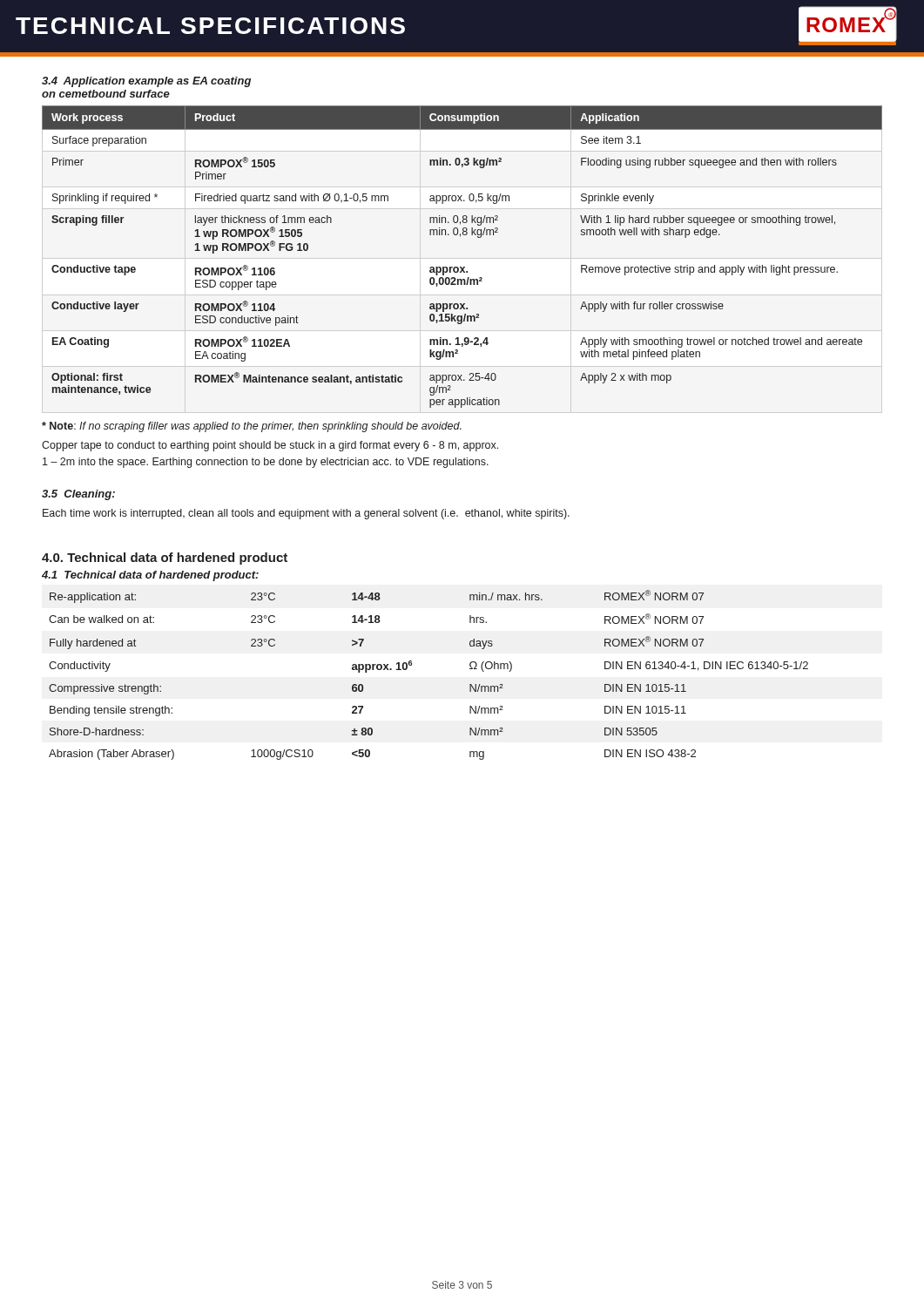
Task: Locate the table with the text "DIN 53505"
Action: tap(462, 674)
